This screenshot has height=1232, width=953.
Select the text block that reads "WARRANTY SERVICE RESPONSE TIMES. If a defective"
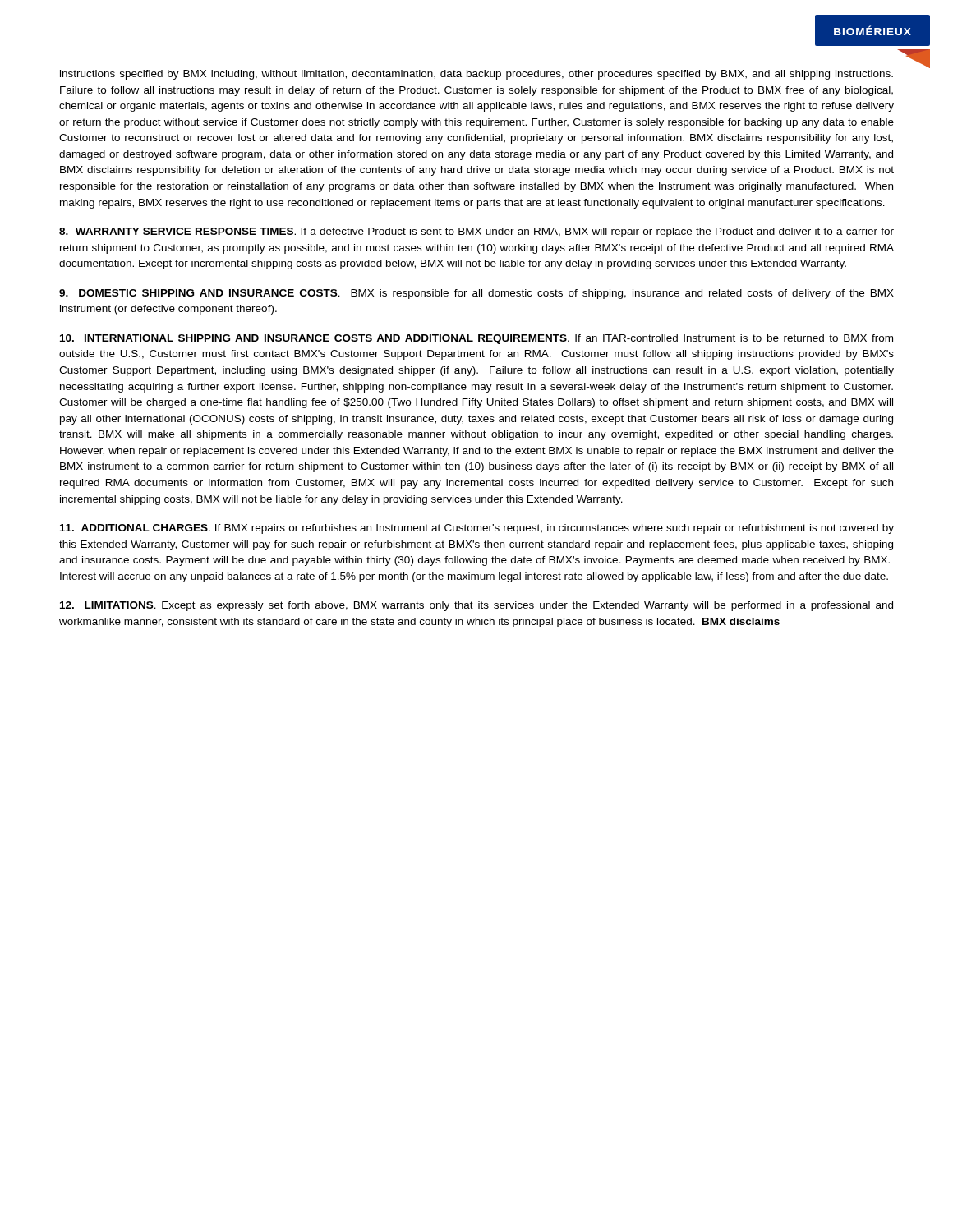click(476, 247)
